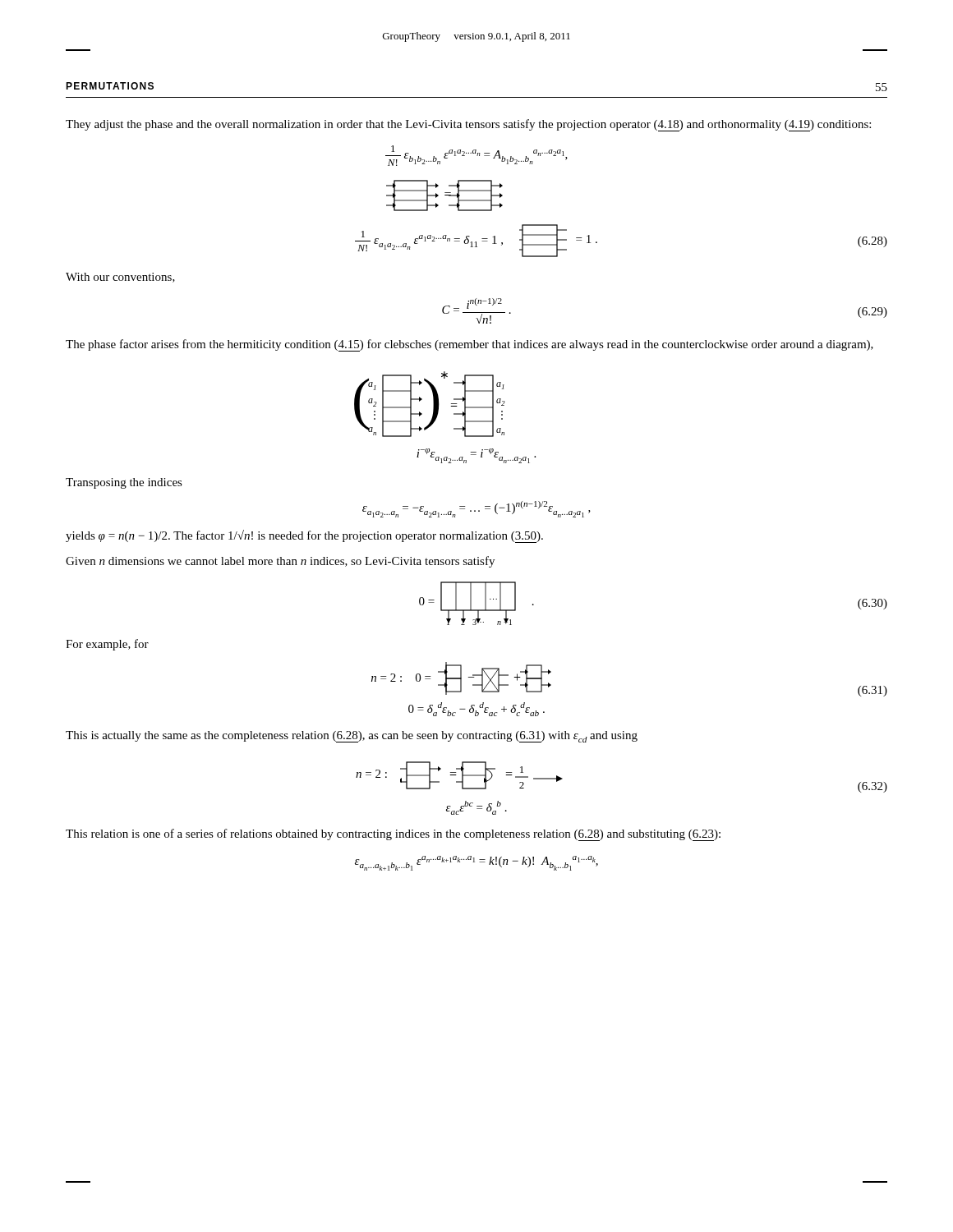Where is the passage that starts "This relation is one"?
Screen dimensions: 1232x953
click(x=394, y=834)
